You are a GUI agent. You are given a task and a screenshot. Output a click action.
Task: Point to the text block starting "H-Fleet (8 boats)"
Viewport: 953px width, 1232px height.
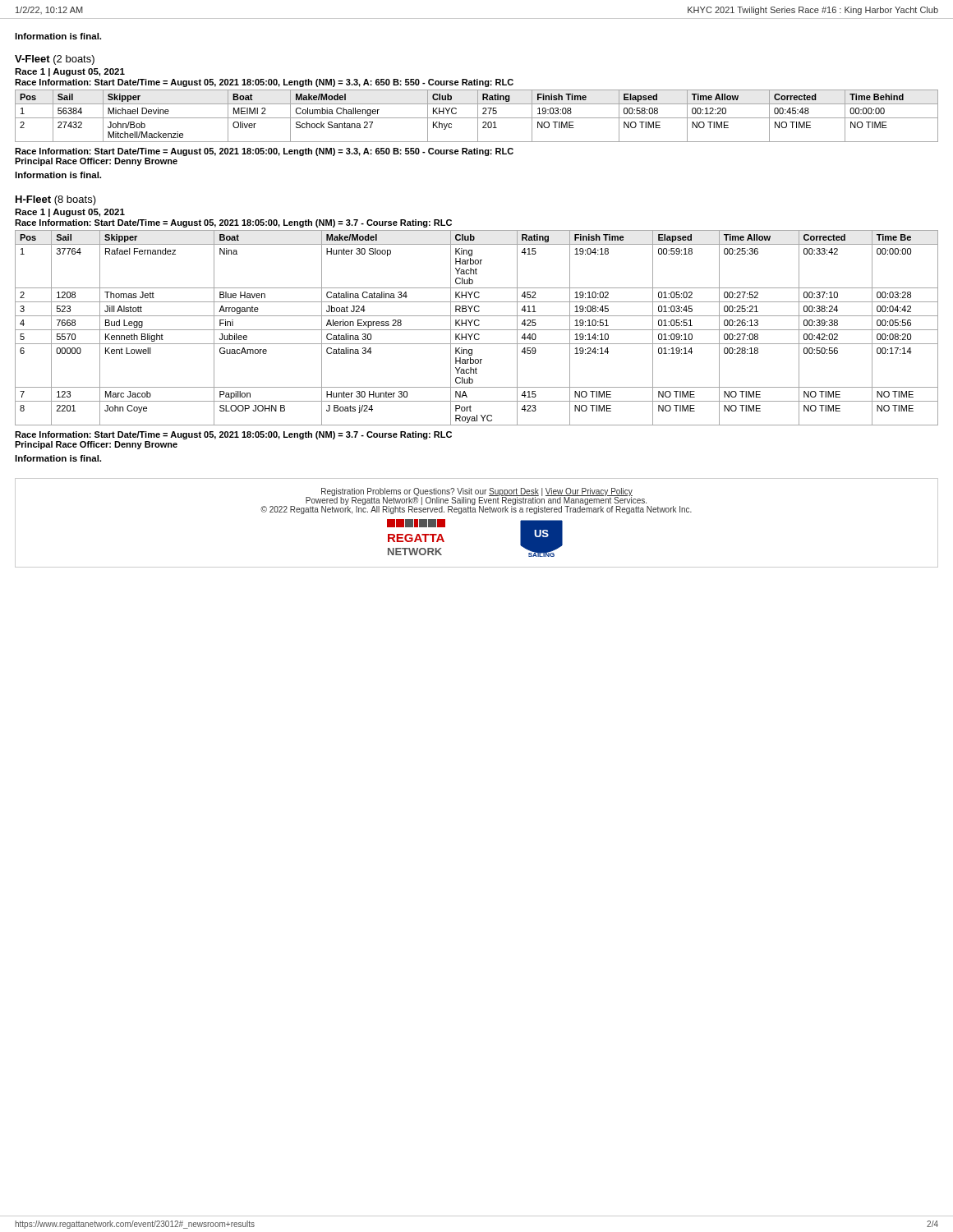coord(55,199)
